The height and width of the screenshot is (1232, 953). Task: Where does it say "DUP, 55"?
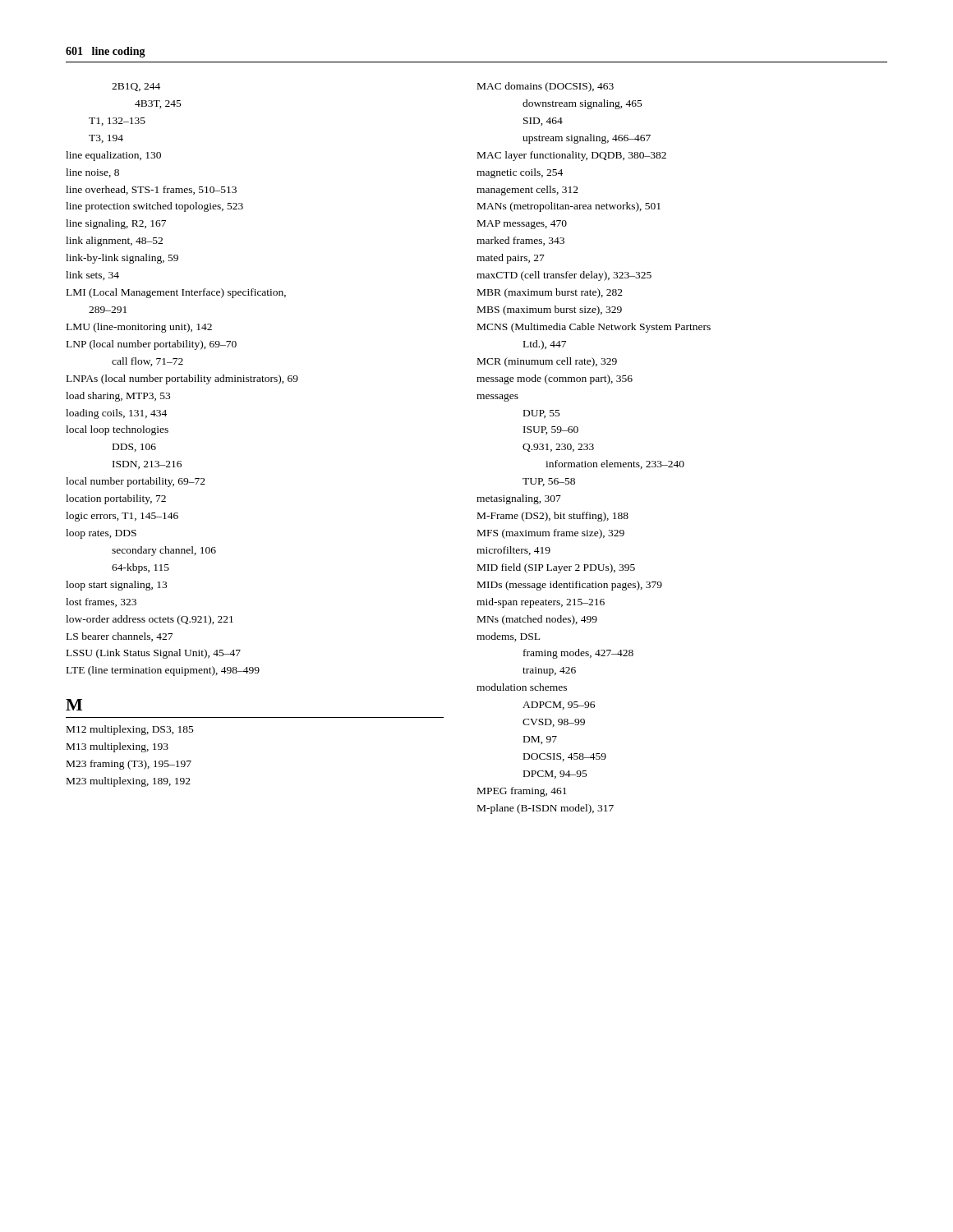click(541, 412)
